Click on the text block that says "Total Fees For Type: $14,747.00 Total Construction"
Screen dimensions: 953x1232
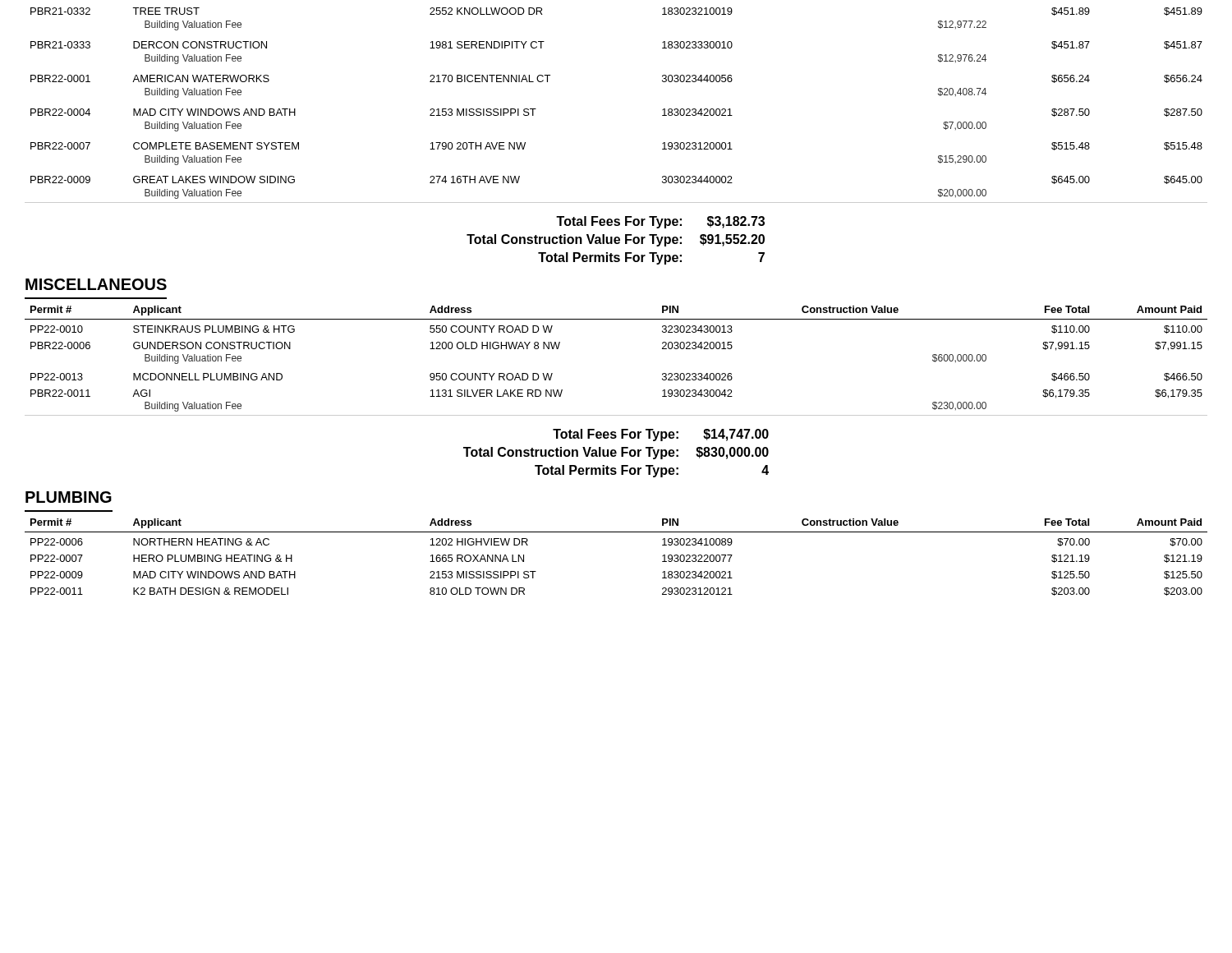point(616,453)
